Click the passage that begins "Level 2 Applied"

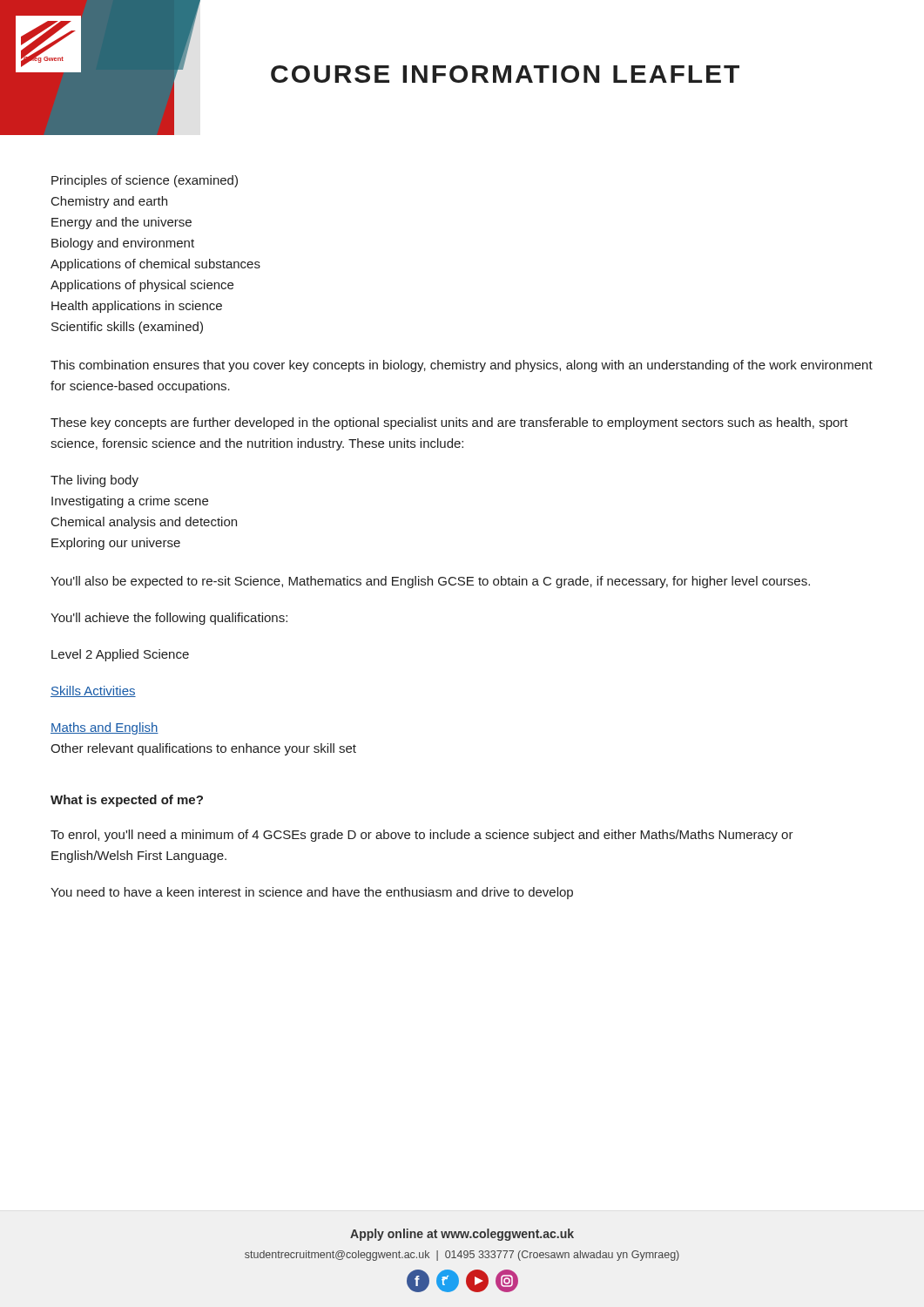[x=120, y=654]
